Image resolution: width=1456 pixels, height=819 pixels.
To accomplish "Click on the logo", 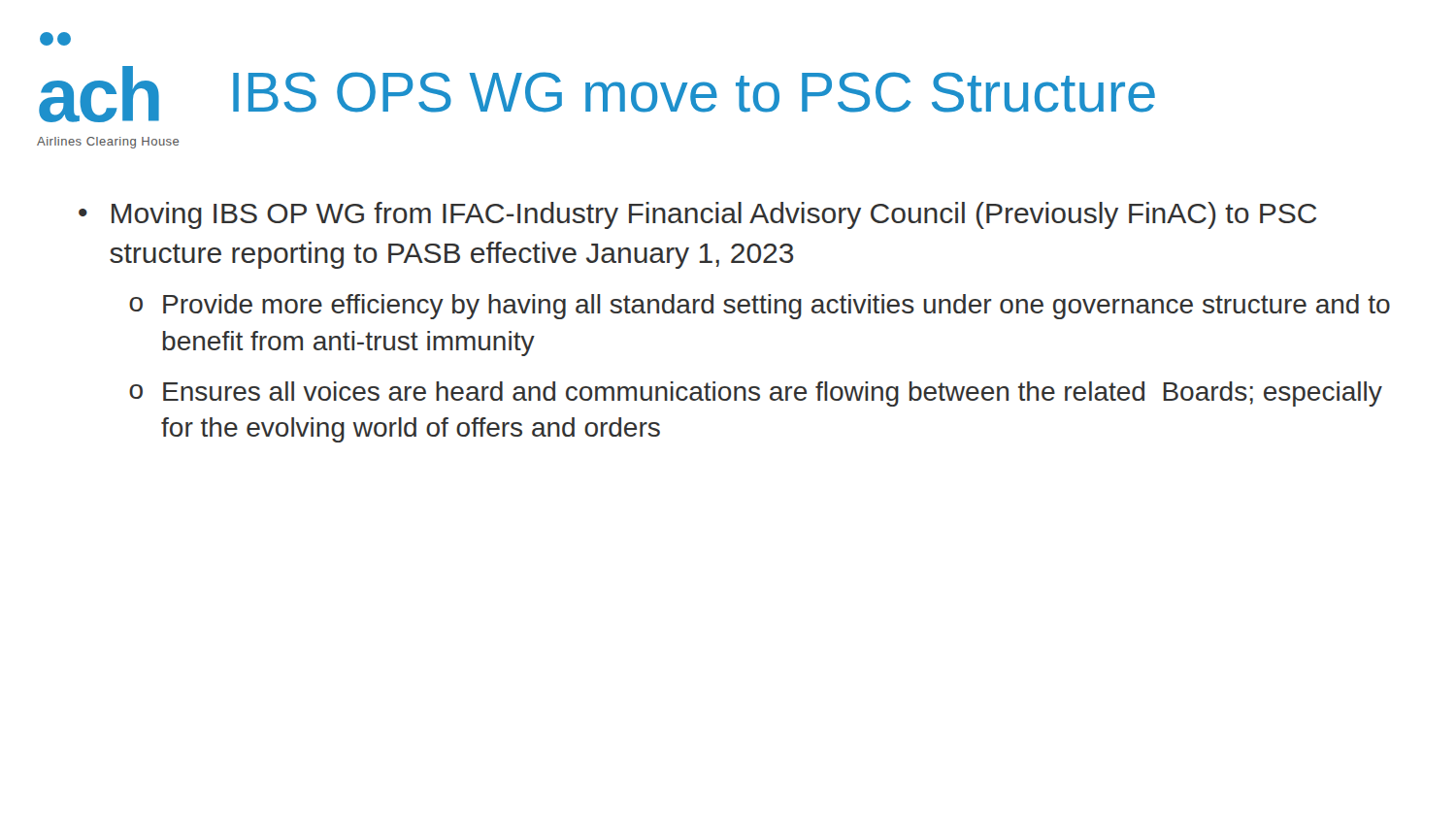I will pyautogui.click(x=114, y=92).
